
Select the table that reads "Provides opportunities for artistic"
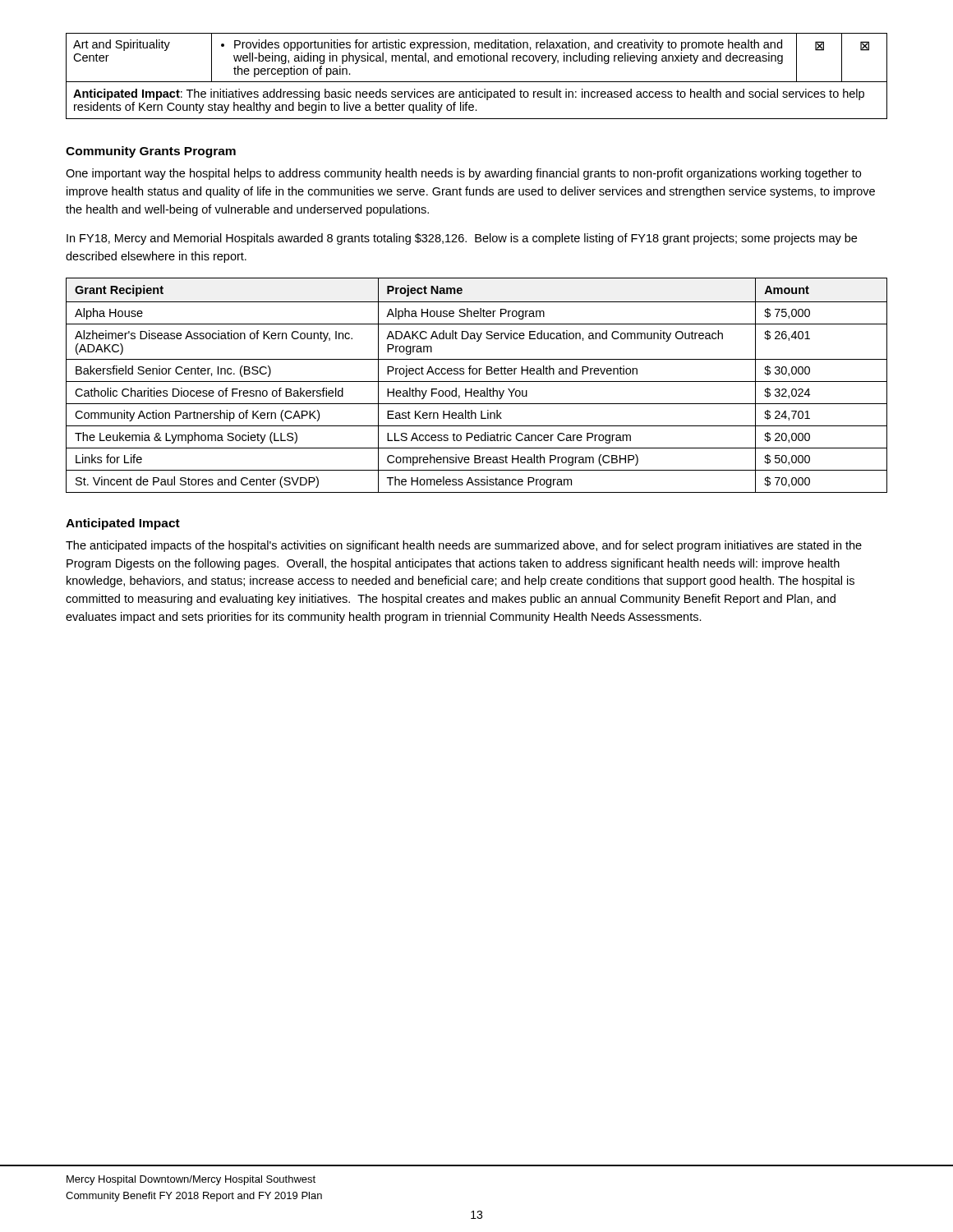pos(476,76)
